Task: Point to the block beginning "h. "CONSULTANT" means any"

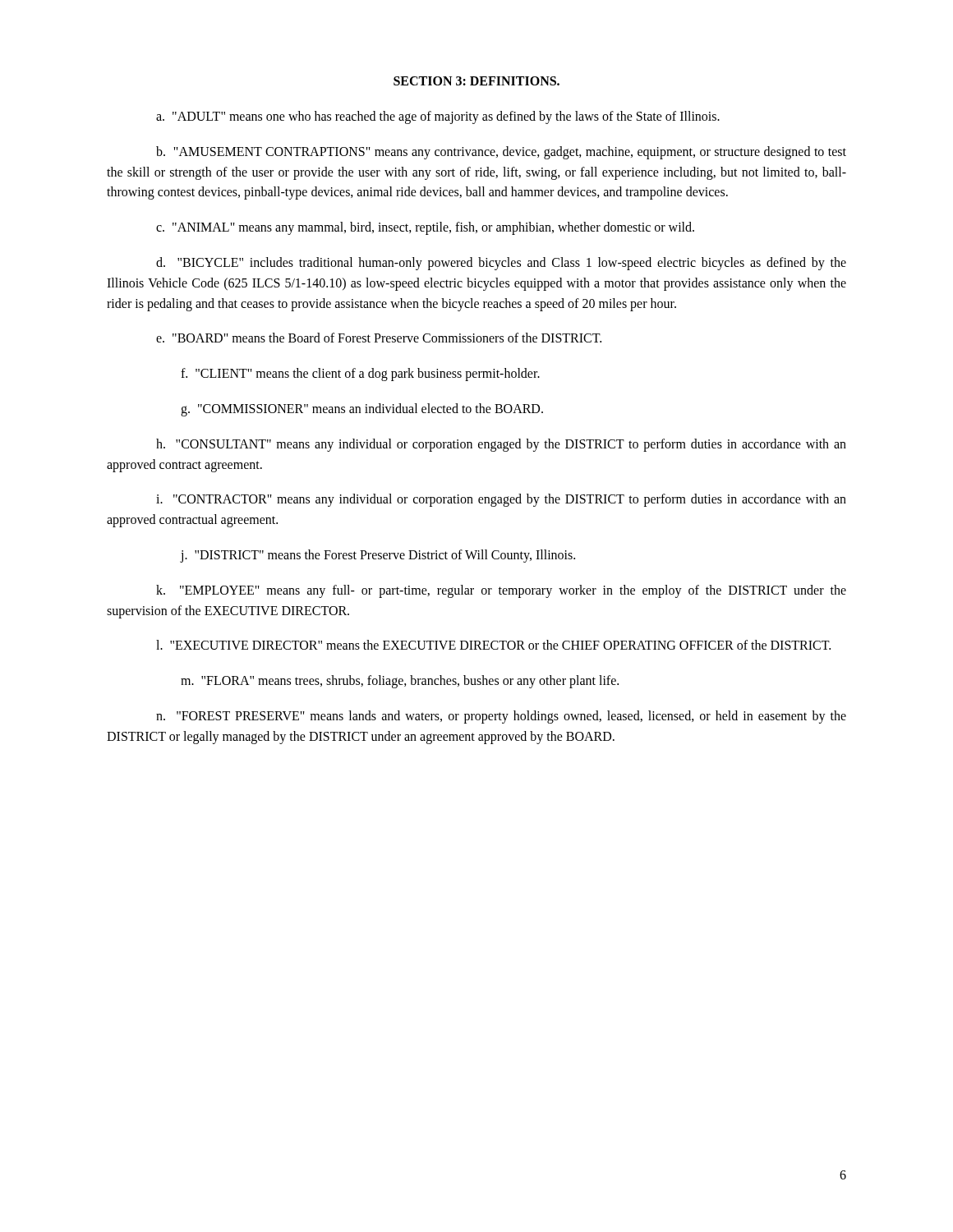Action: 476,454
